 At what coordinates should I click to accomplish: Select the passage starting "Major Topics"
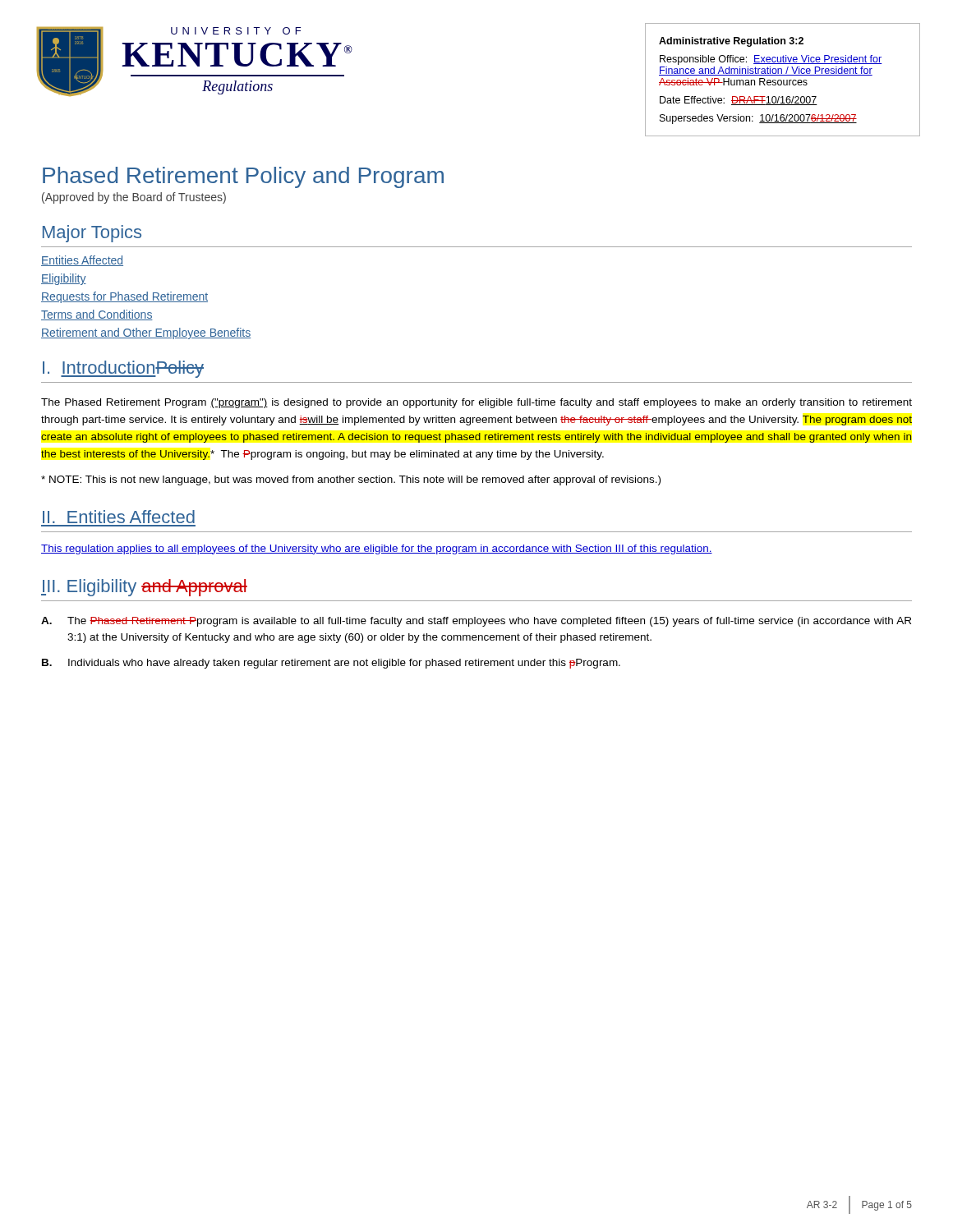click(x=92, y=232)
